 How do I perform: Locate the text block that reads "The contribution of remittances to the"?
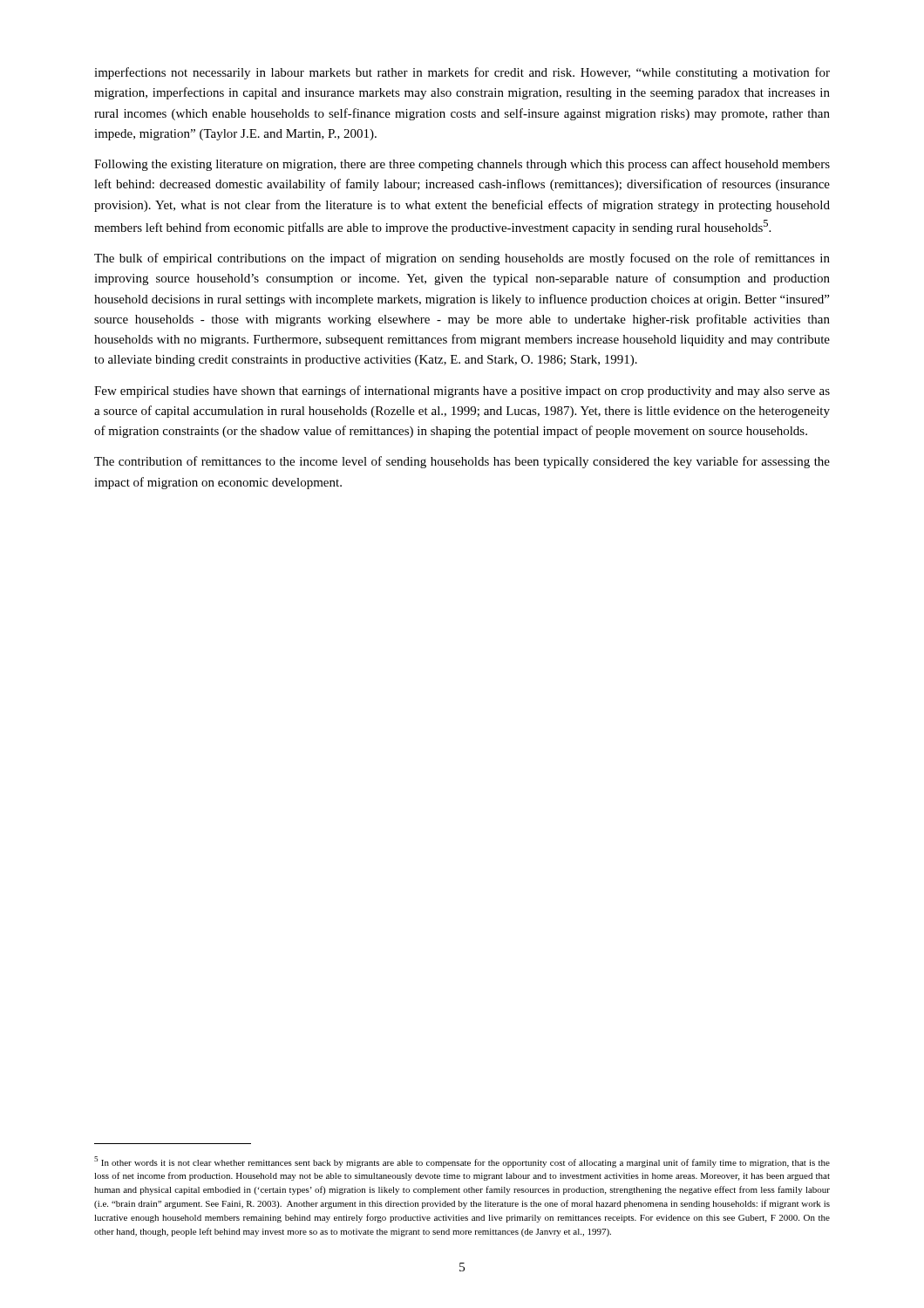[x=462, y=472]
